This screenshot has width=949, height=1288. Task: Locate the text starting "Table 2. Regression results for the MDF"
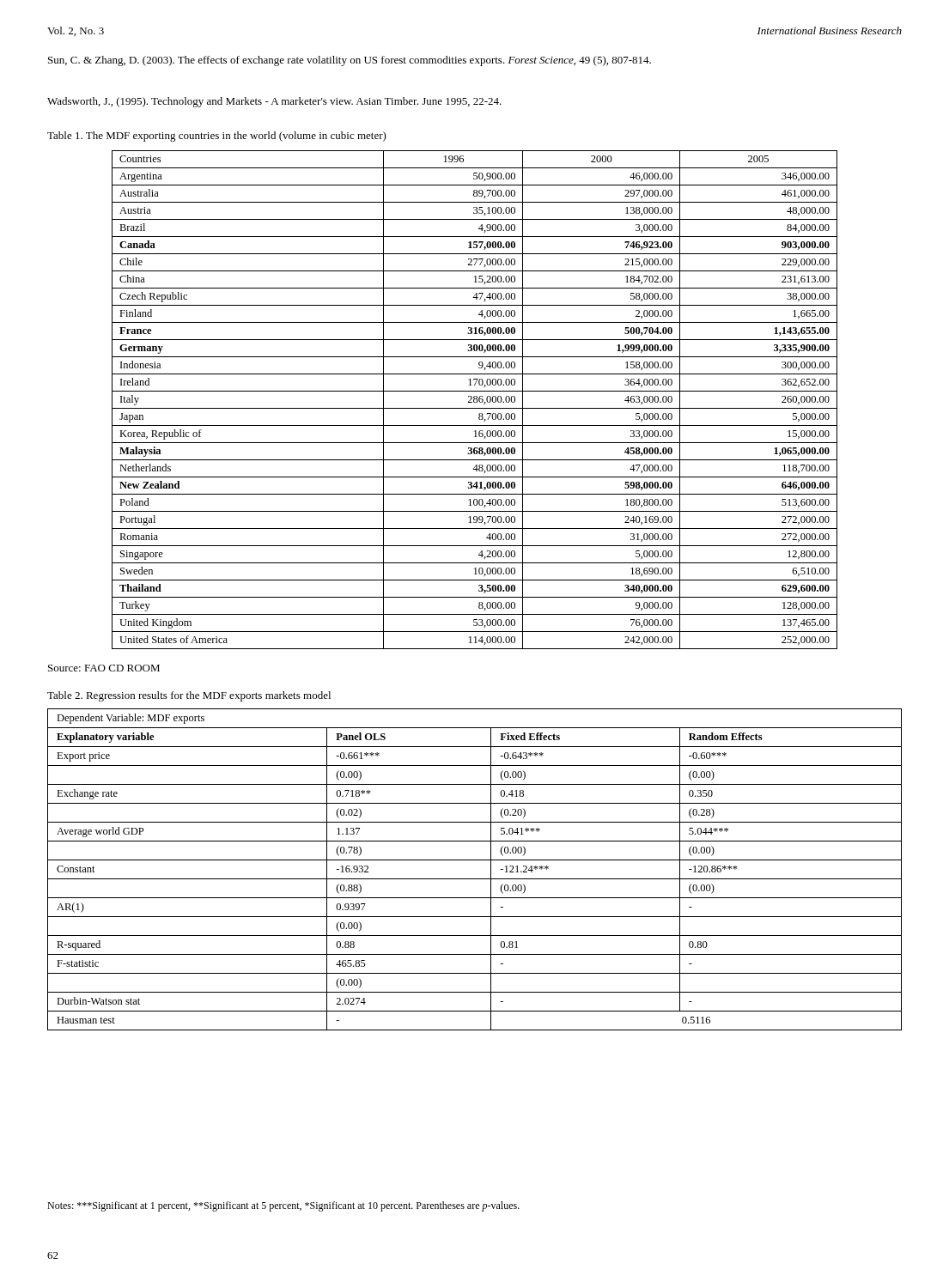189,695
